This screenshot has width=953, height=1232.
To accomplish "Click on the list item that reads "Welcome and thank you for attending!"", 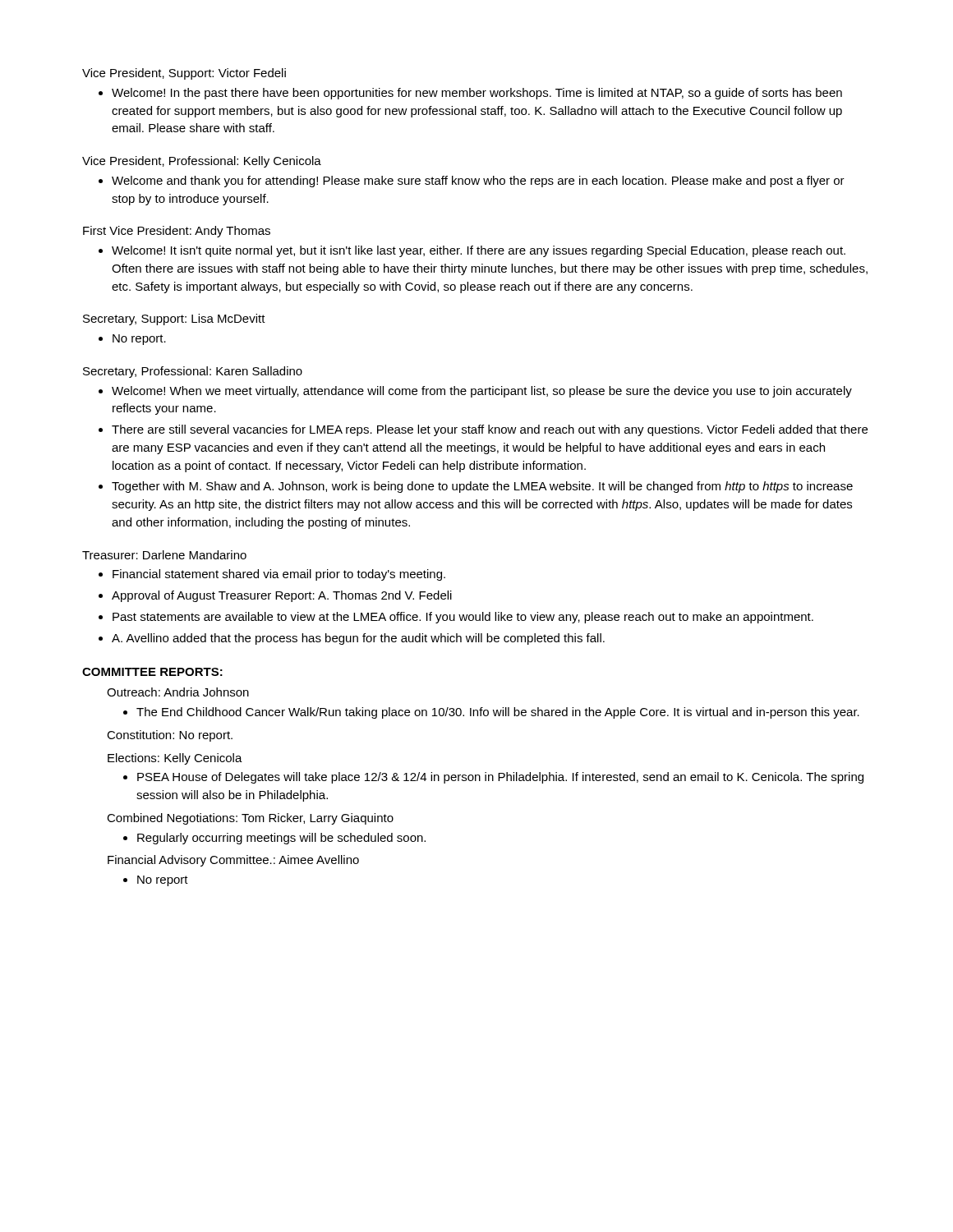I will click(x=478, y=189).
